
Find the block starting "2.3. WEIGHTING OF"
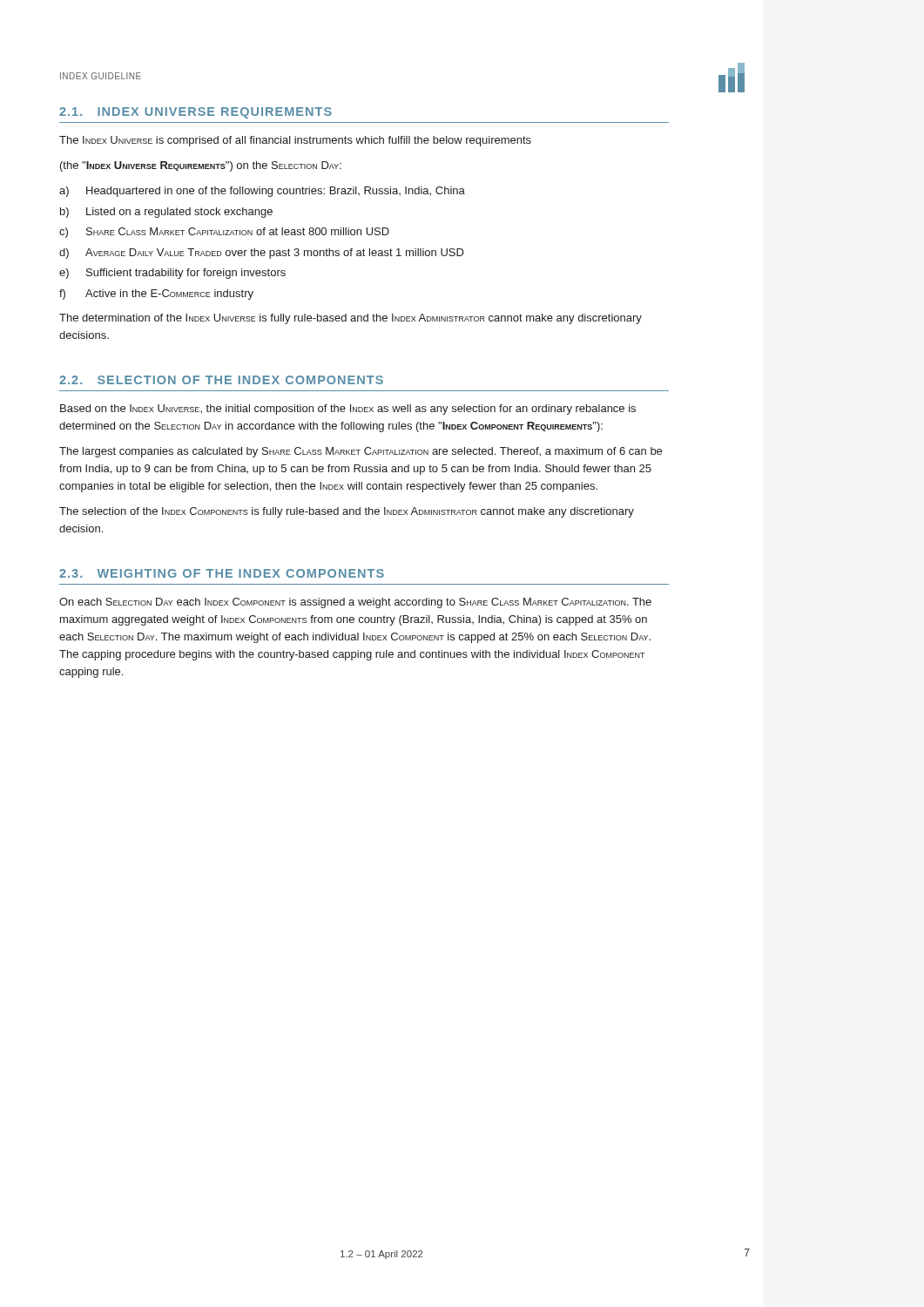[222, 573]
